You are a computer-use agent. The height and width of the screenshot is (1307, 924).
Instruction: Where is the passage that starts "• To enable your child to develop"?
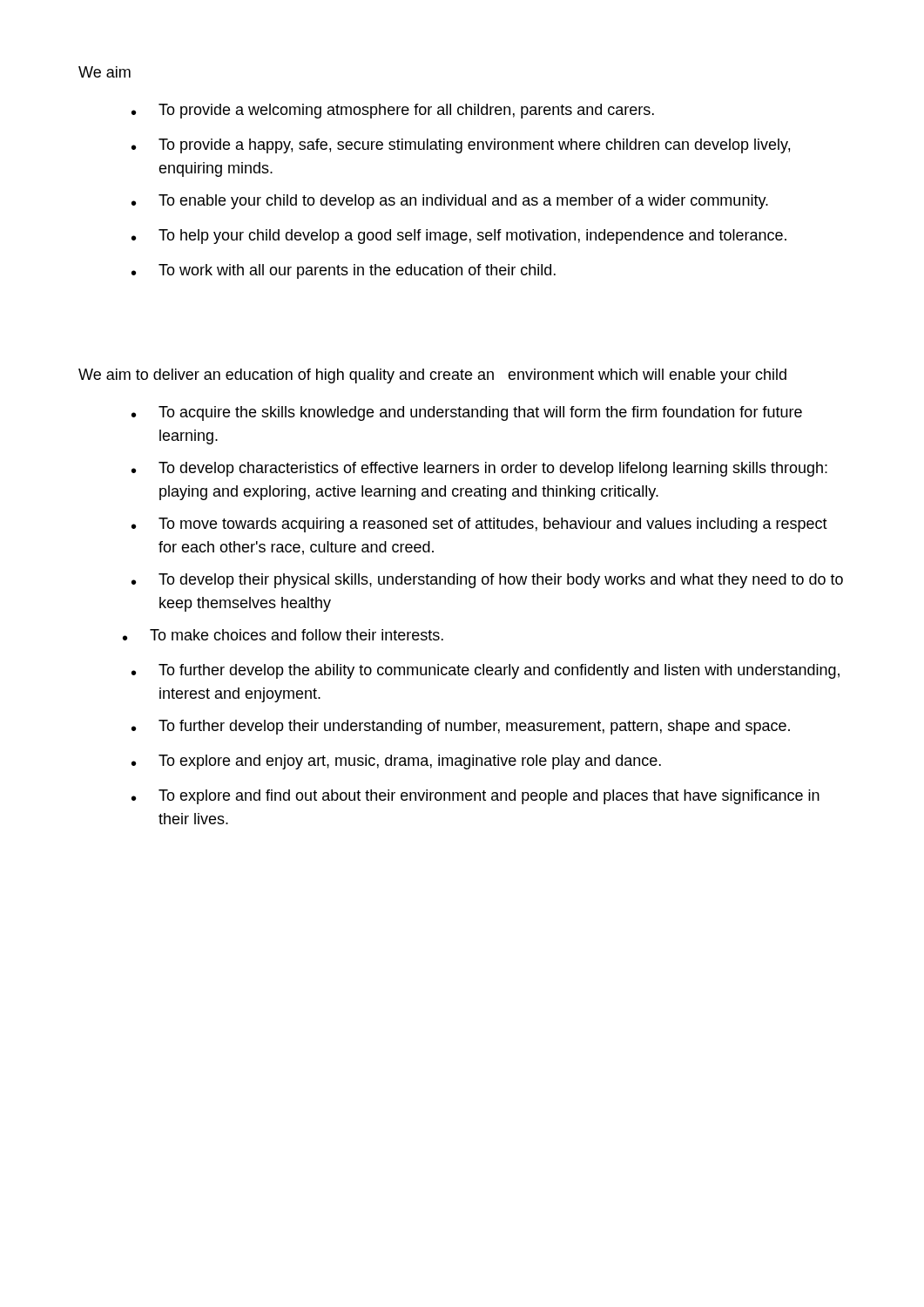coord(488,202)
